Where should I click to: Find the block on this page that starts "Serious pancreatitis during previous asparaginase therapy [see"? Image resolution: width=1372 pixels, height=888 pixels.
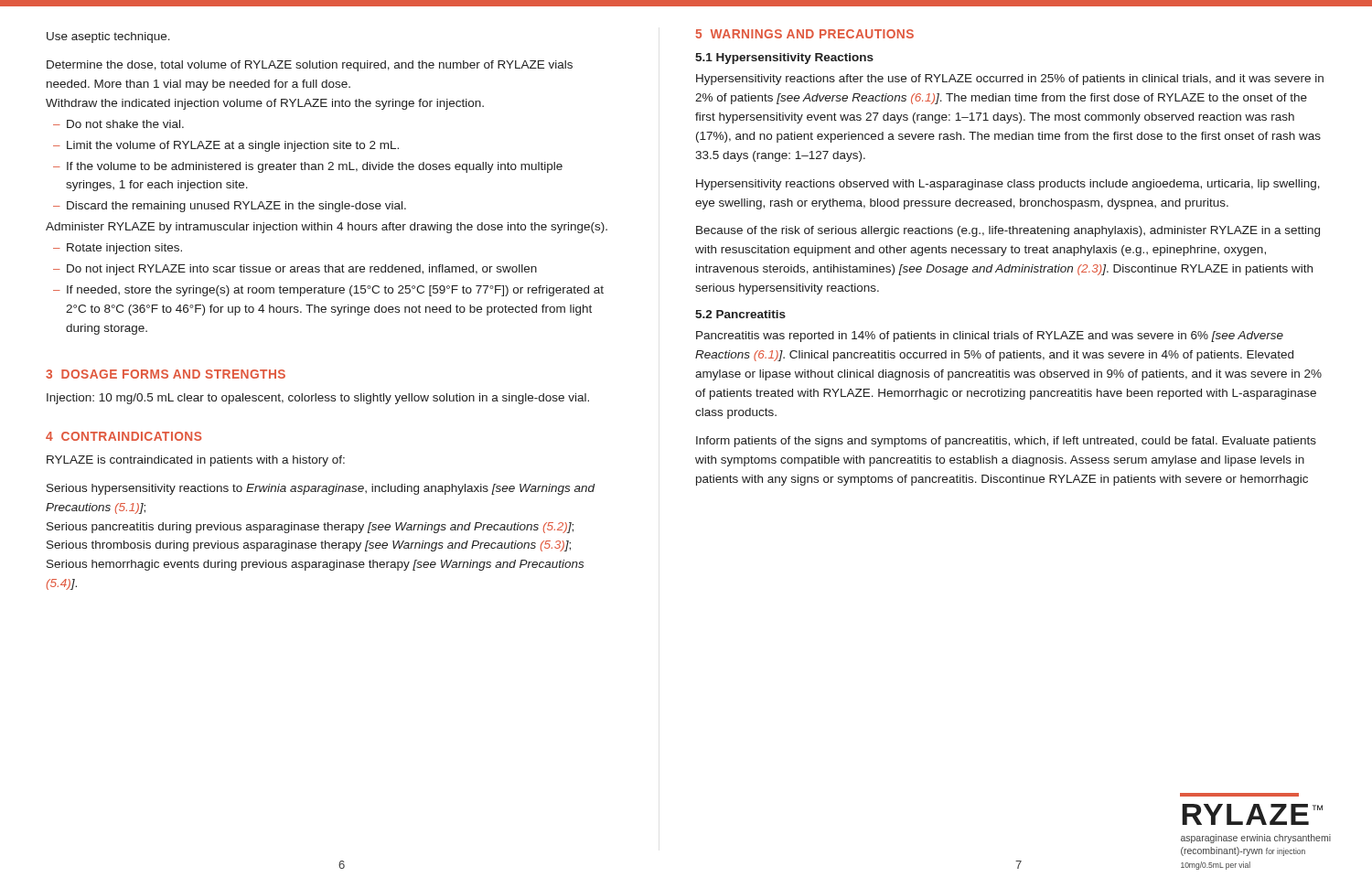tap(329, 527)
